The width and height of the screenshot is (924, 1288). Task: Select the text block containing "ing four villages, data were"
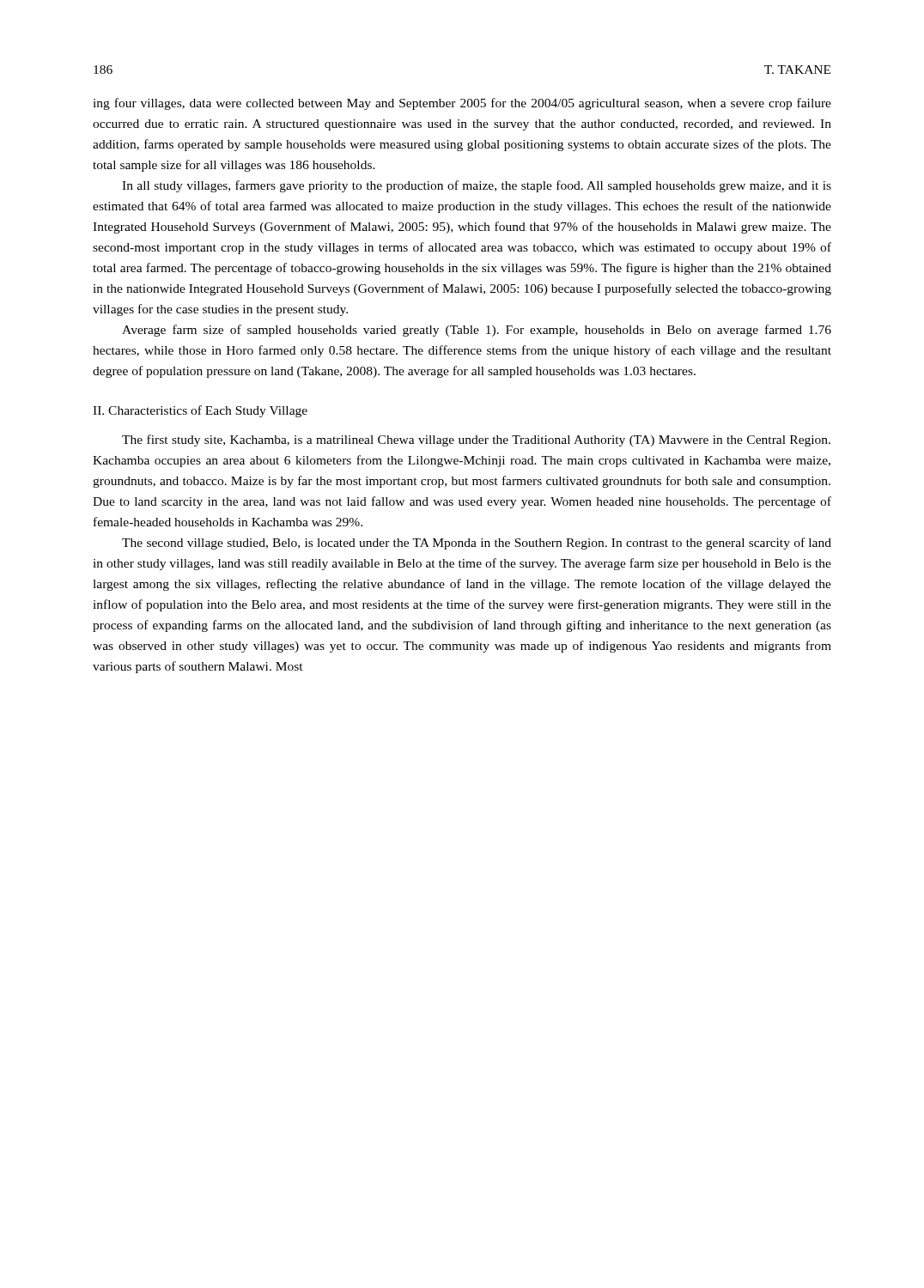click(x=462, y=237)
